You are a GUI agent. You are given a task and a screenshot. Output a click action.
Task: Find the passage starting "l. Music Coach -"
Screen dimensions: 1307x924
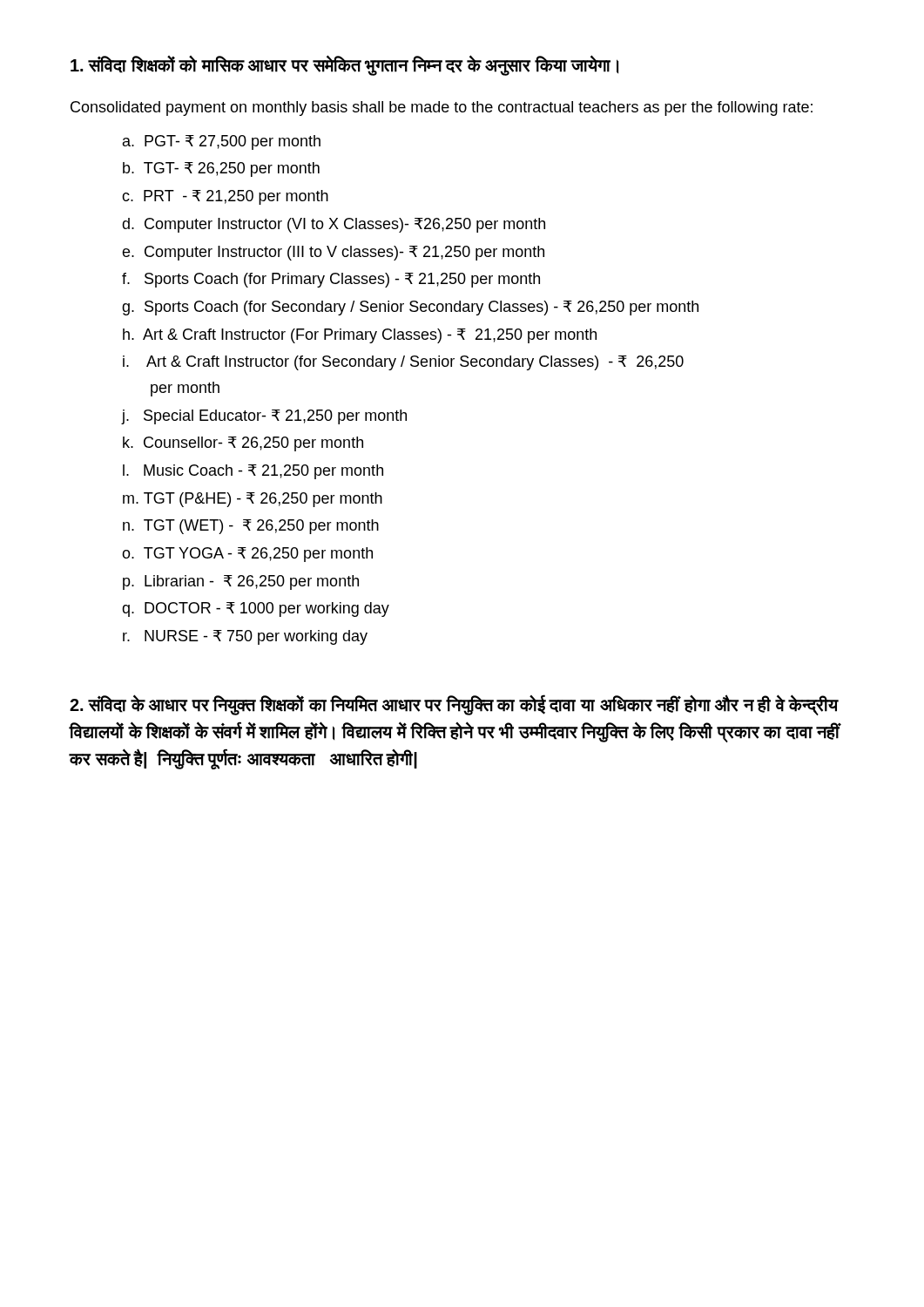tap(253, 471)
